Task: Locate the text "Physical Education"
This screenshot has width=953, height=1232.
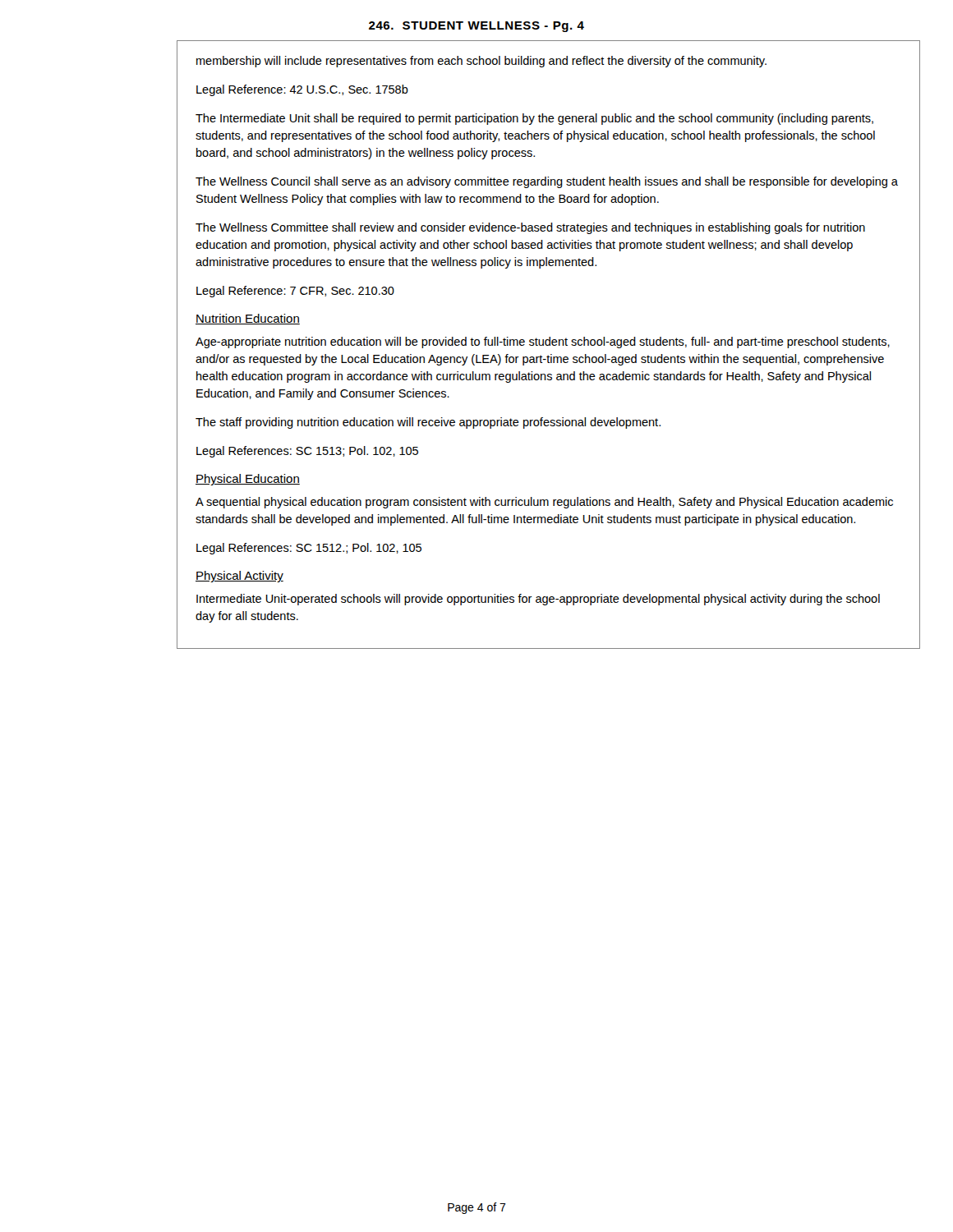Action: [248, 479]
